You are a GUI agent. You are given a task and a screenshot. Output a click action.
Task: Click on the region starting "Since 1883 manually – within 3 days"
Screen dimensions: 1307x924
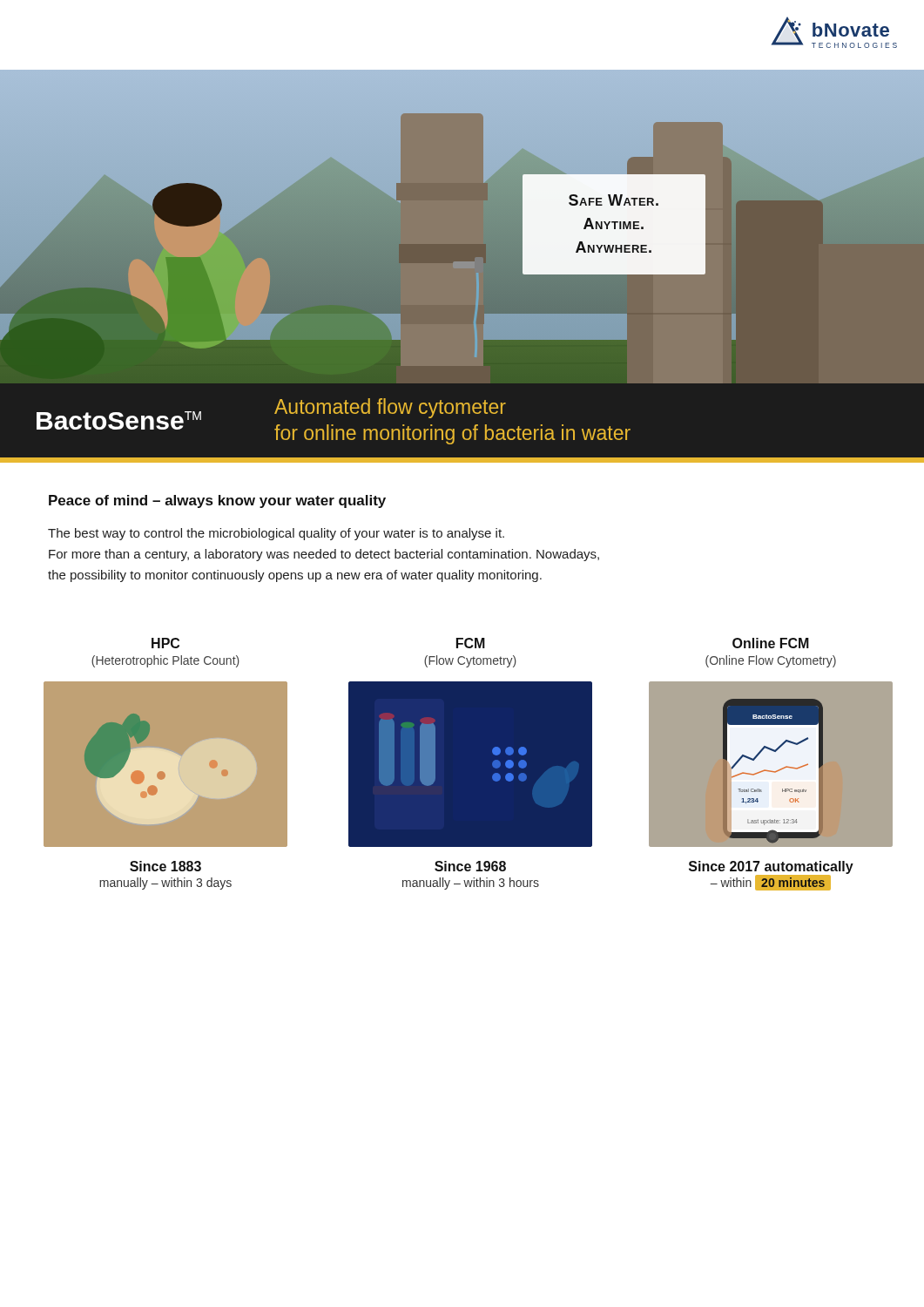(x=165, y=874)
